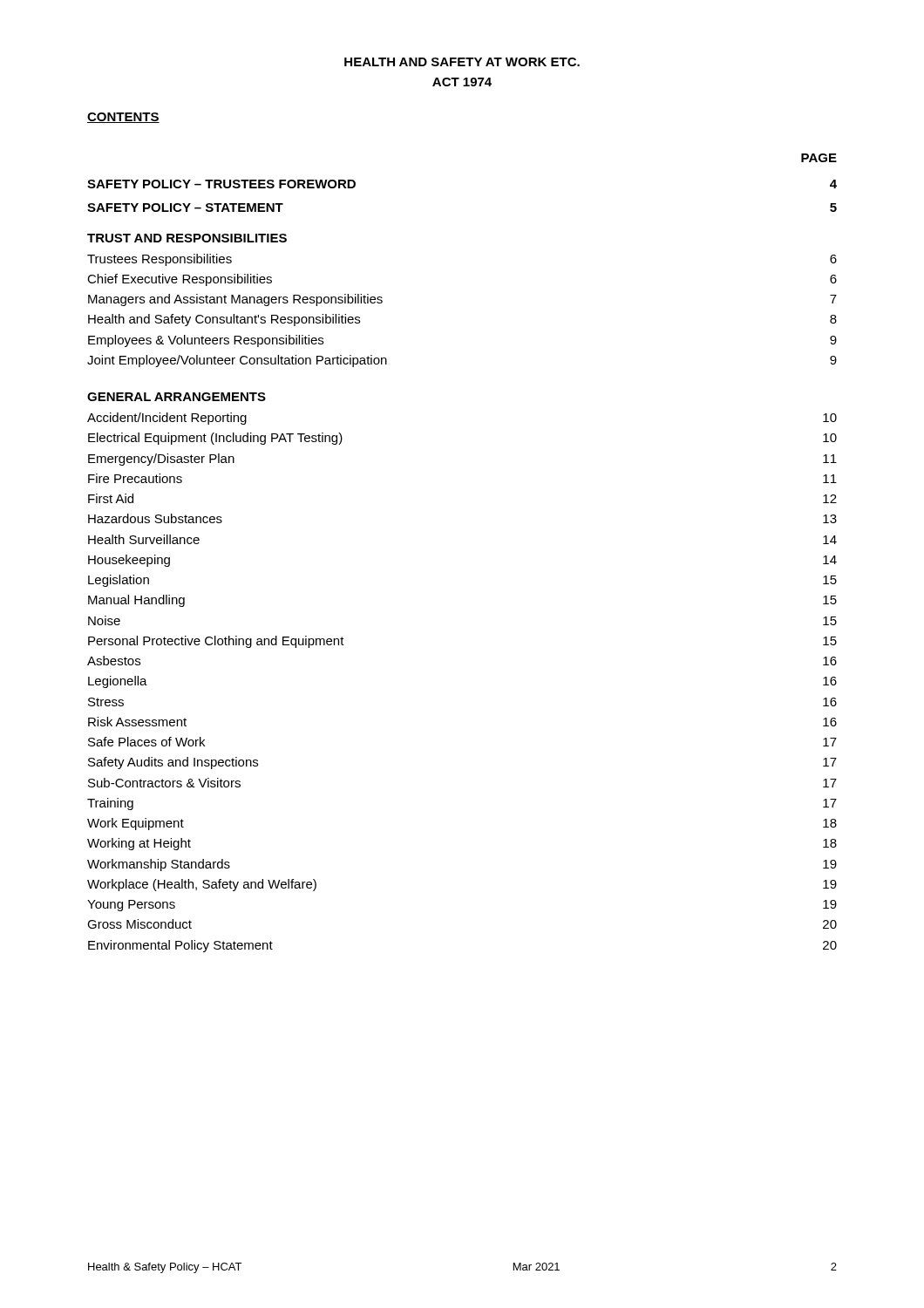Image resolution: width=924 pixels, height=1308 pixels.
Task: Find "Fire Precautions 11" on this page
Action: tap(136, 477)
